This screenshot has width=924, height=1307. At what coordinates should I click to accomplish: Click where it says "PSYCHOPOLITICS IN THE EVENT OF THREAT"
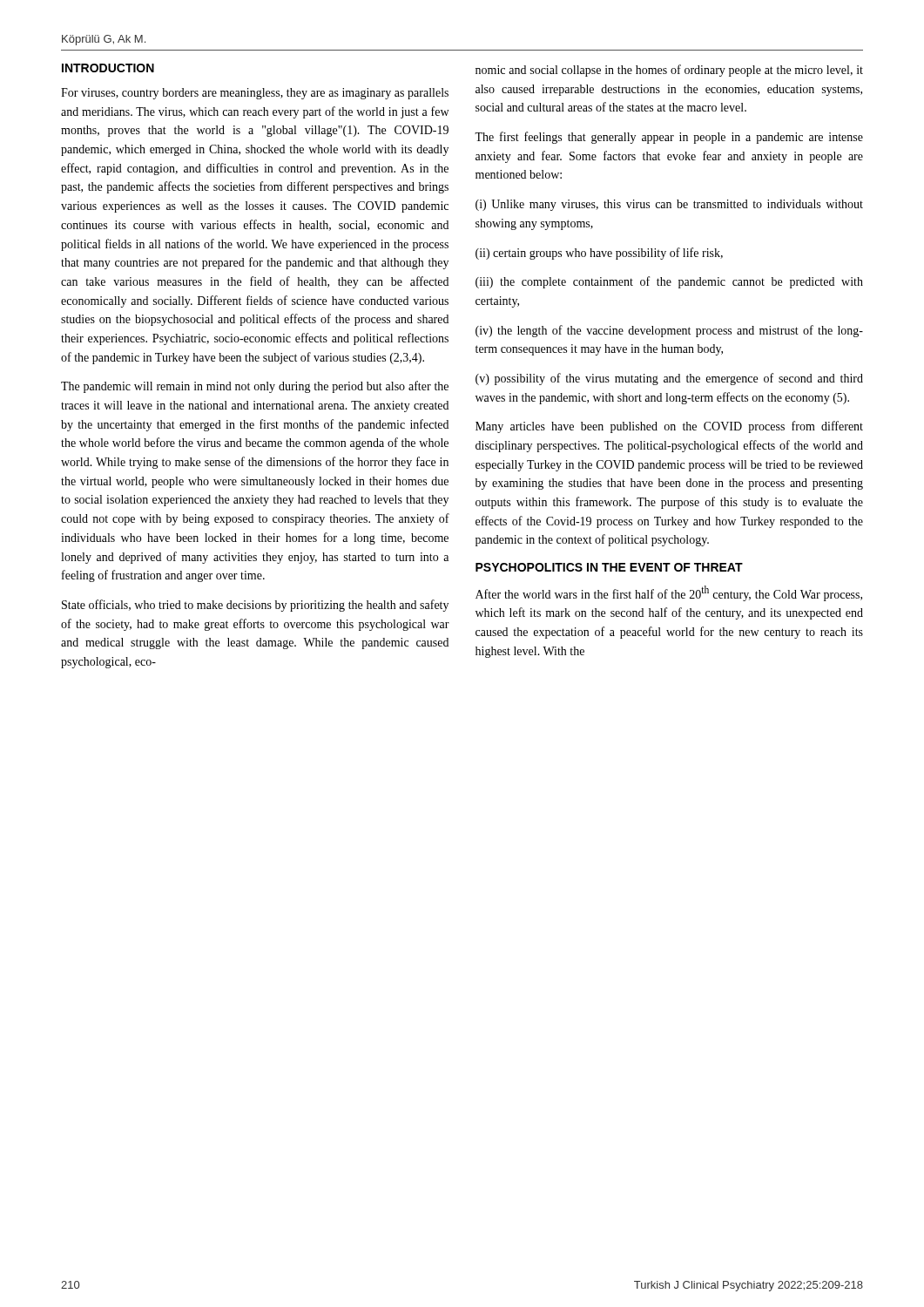point(609,567)
